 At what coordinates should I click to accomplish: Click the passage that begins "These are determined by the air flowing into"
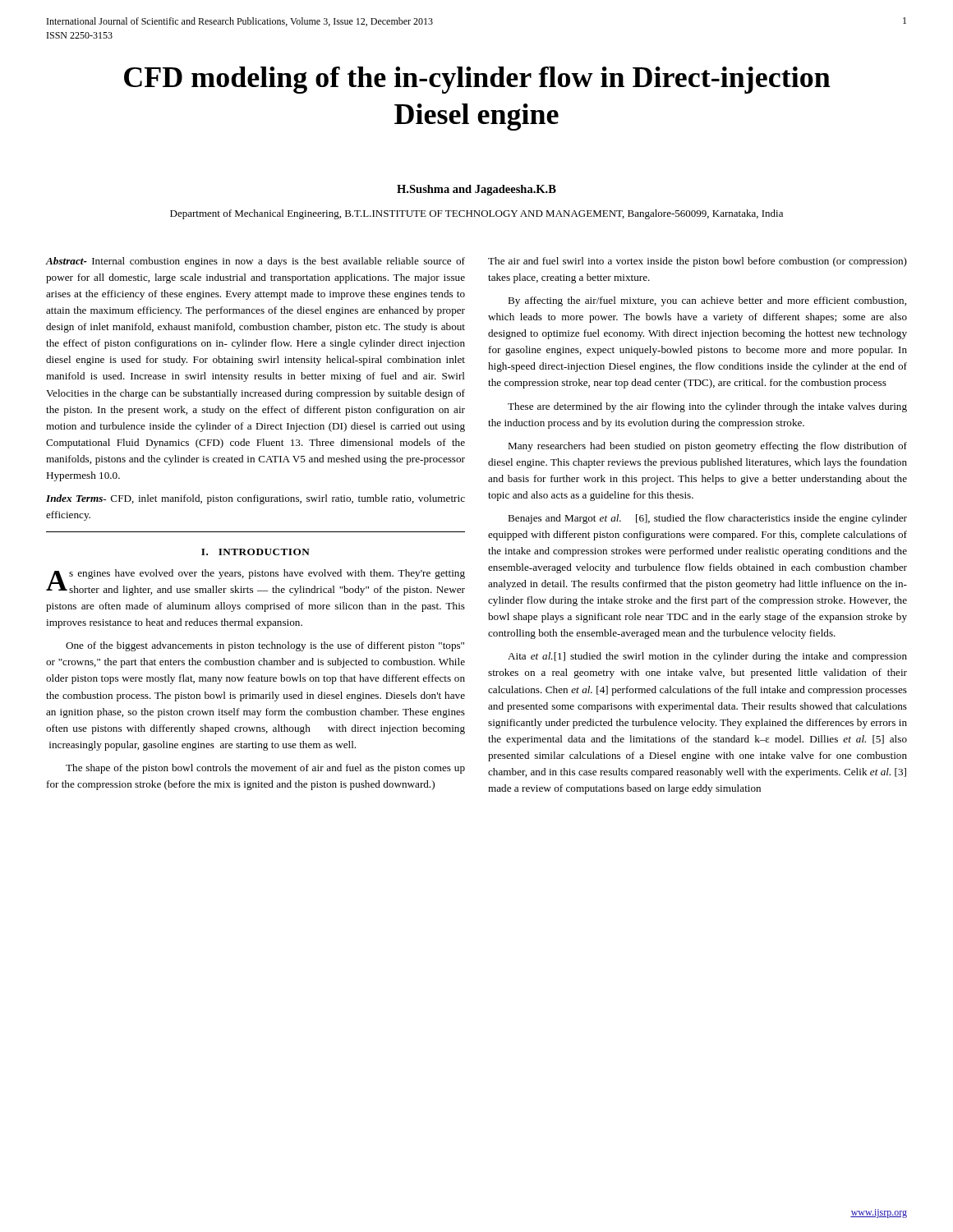click(x=698, y=414)
